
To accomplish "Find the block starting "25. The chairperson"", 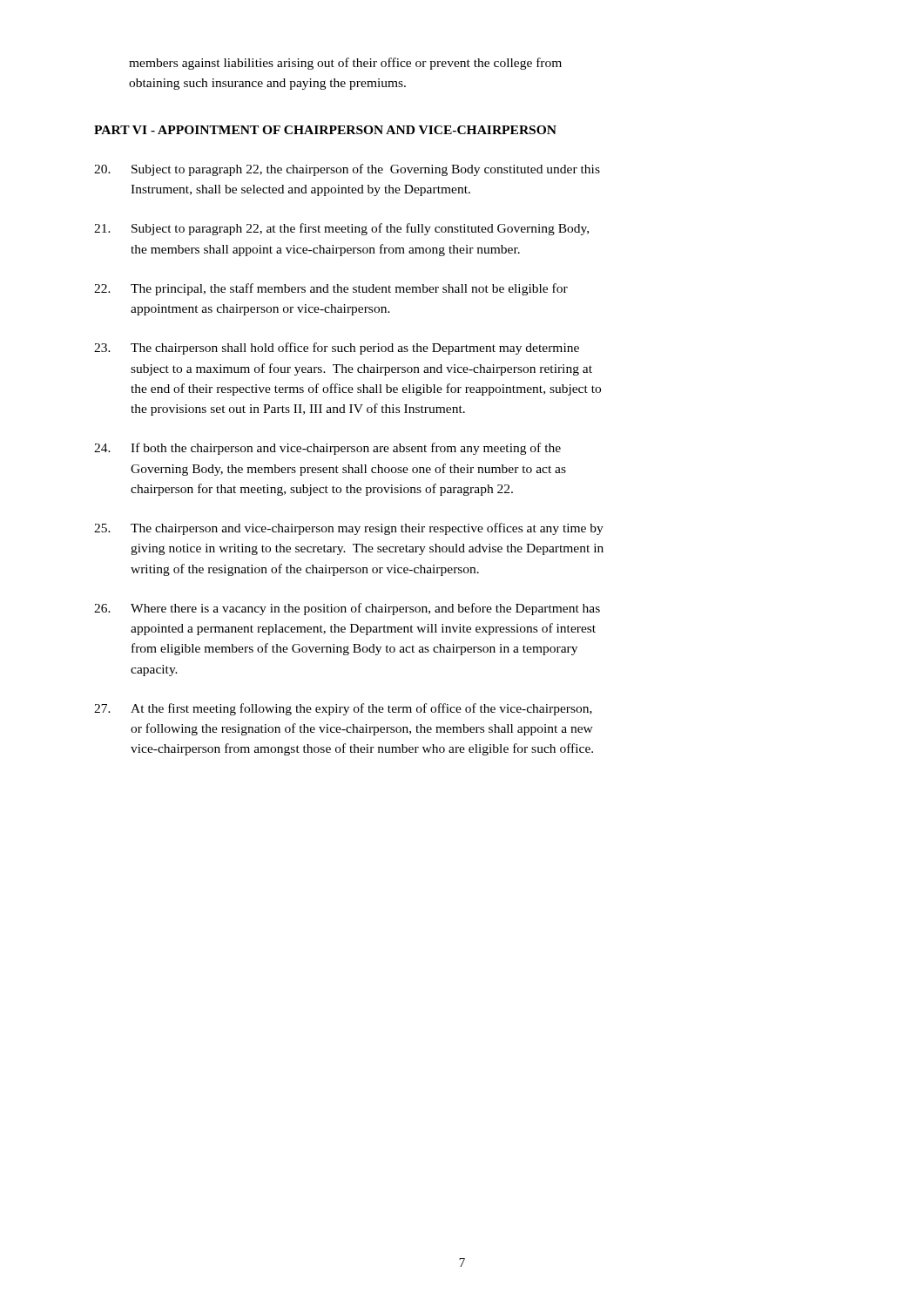I will click(x=465, y=548).
